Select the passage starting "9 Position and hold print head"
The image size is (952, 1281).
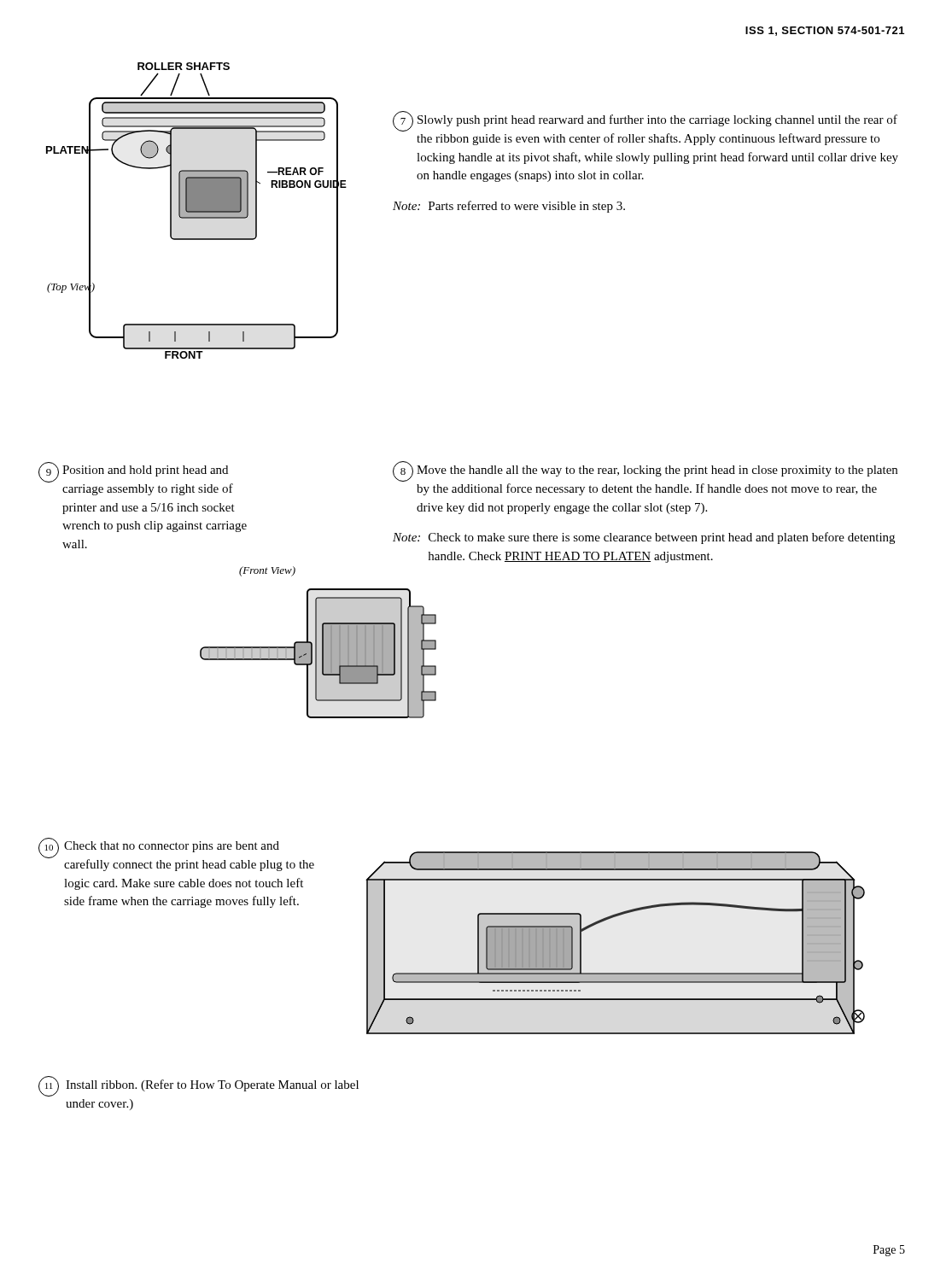[149, 508]
